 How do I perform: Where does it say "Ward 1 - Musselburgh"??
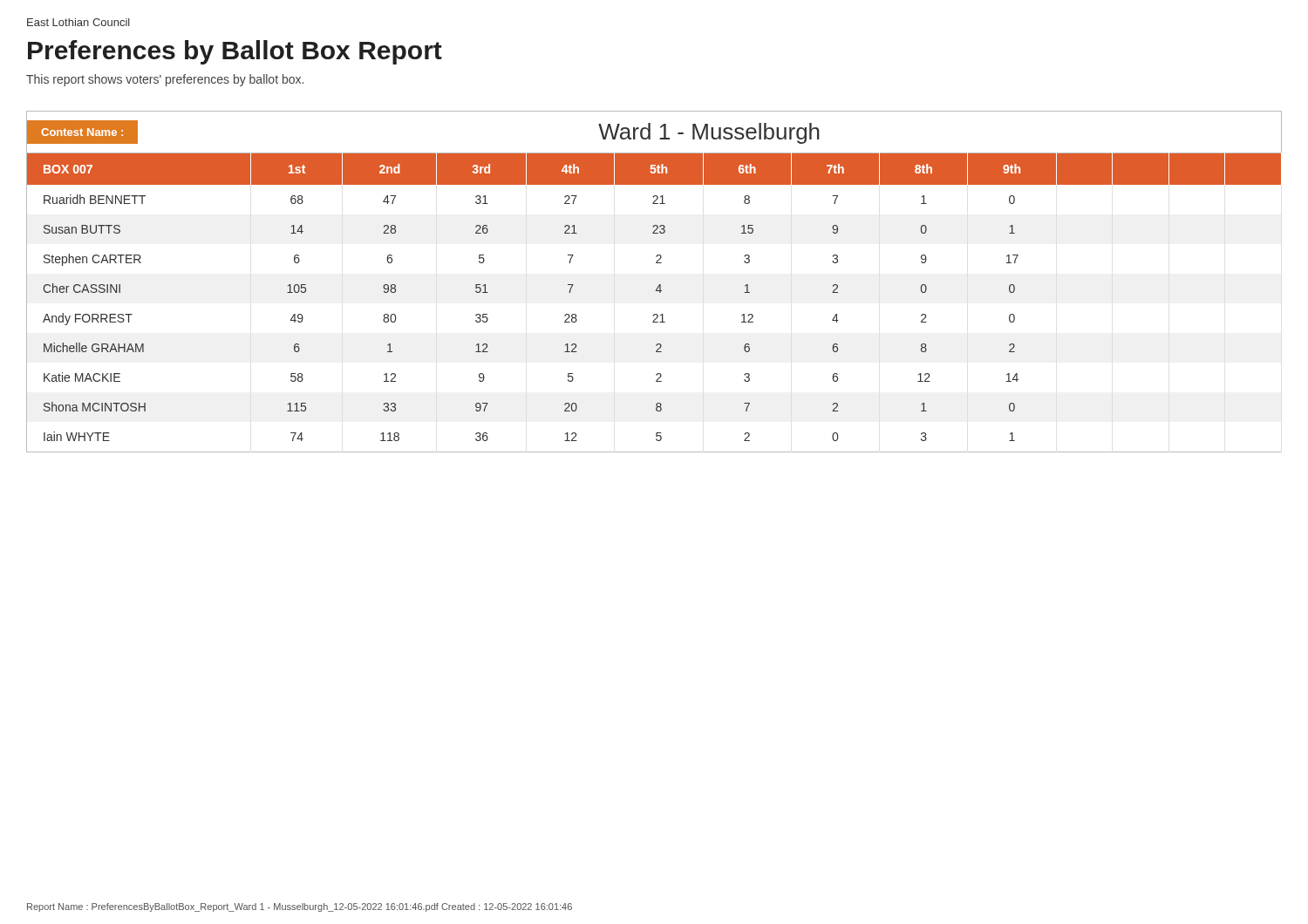[x=710, y=132]
